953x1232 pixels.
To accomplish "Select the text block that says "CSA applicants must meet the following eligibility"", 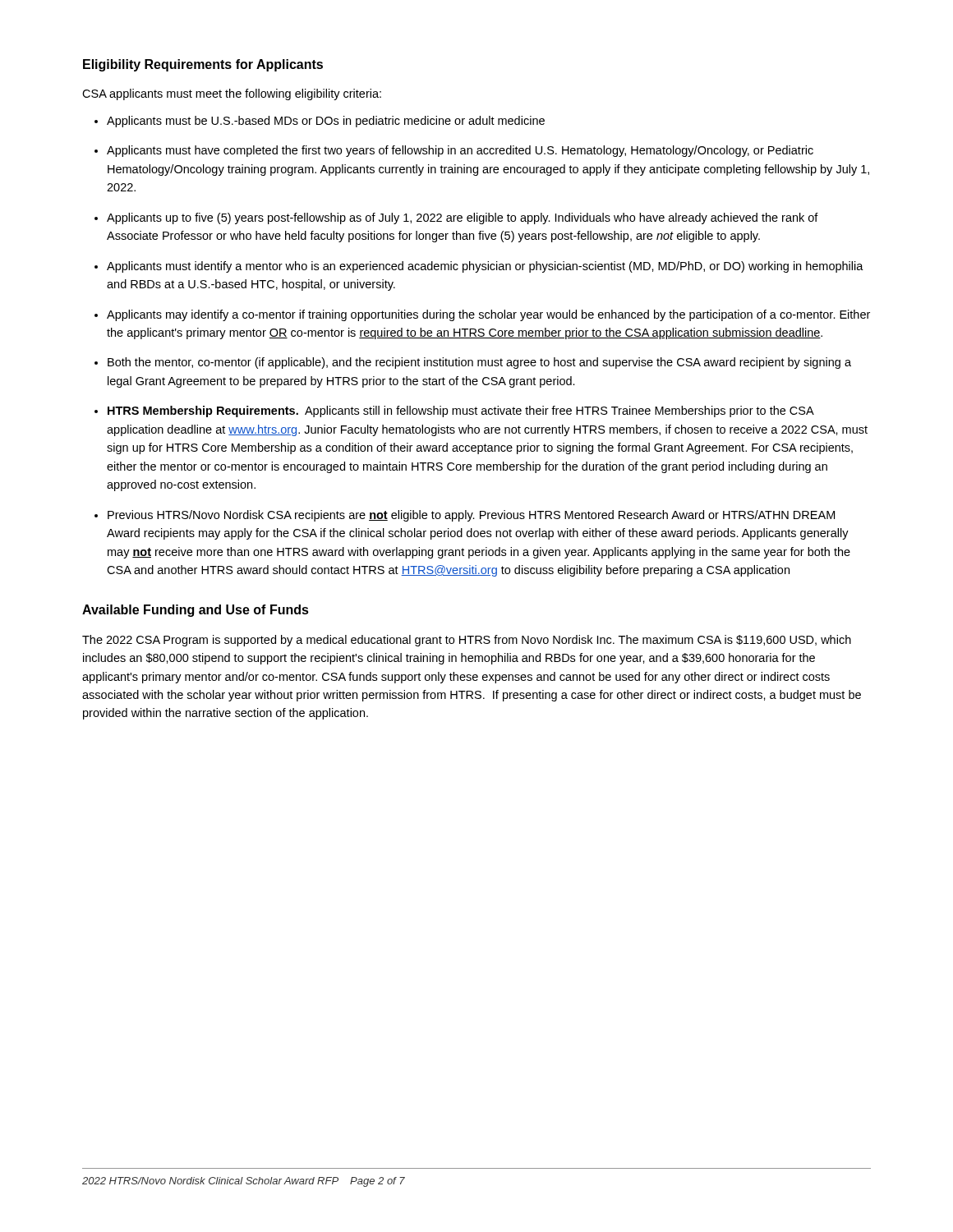I will [232, 94].
